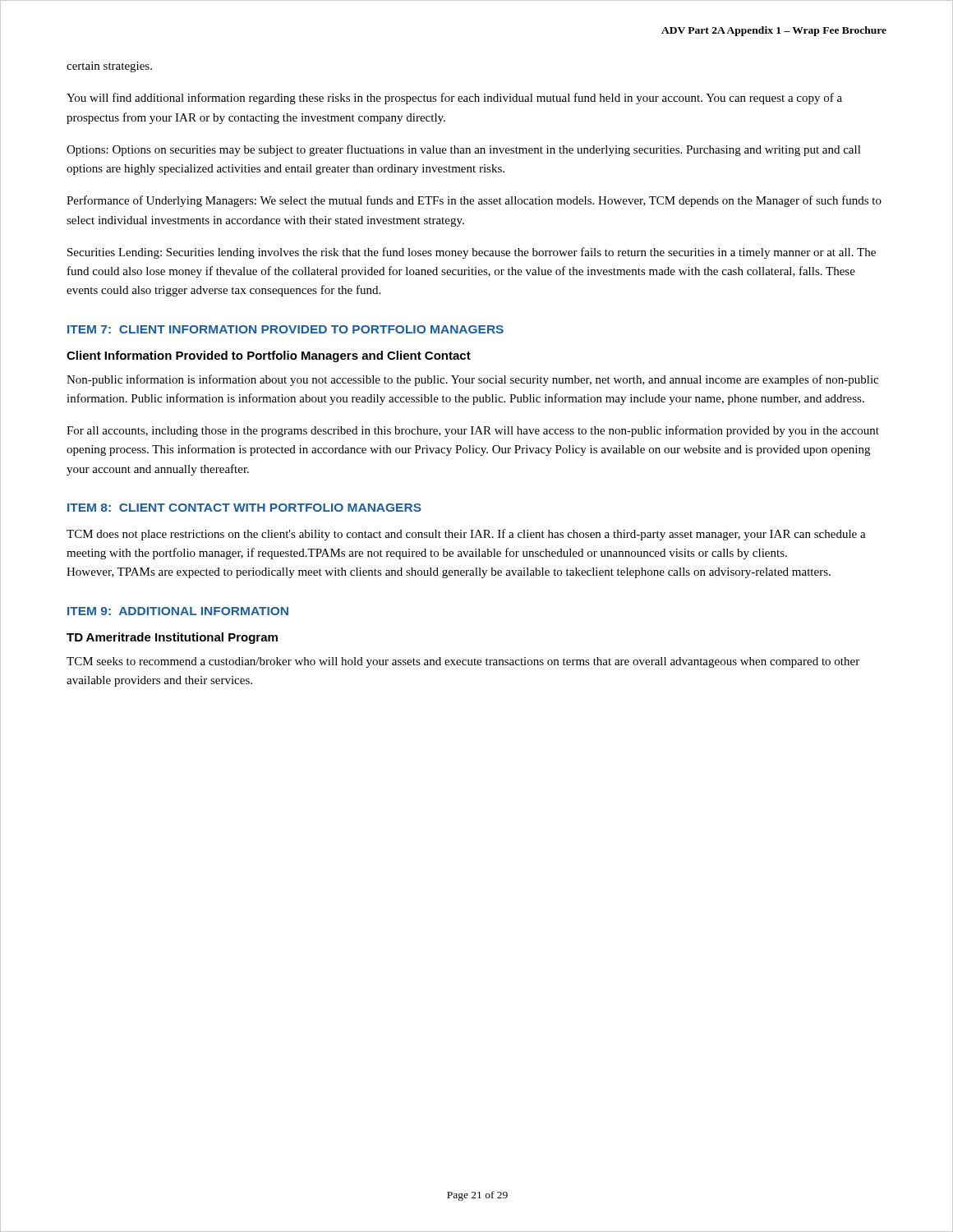Find the section header that reads "Client Information Provided to Portfolio Managers and"
953x1232 pixels.
tap(269, 355)
